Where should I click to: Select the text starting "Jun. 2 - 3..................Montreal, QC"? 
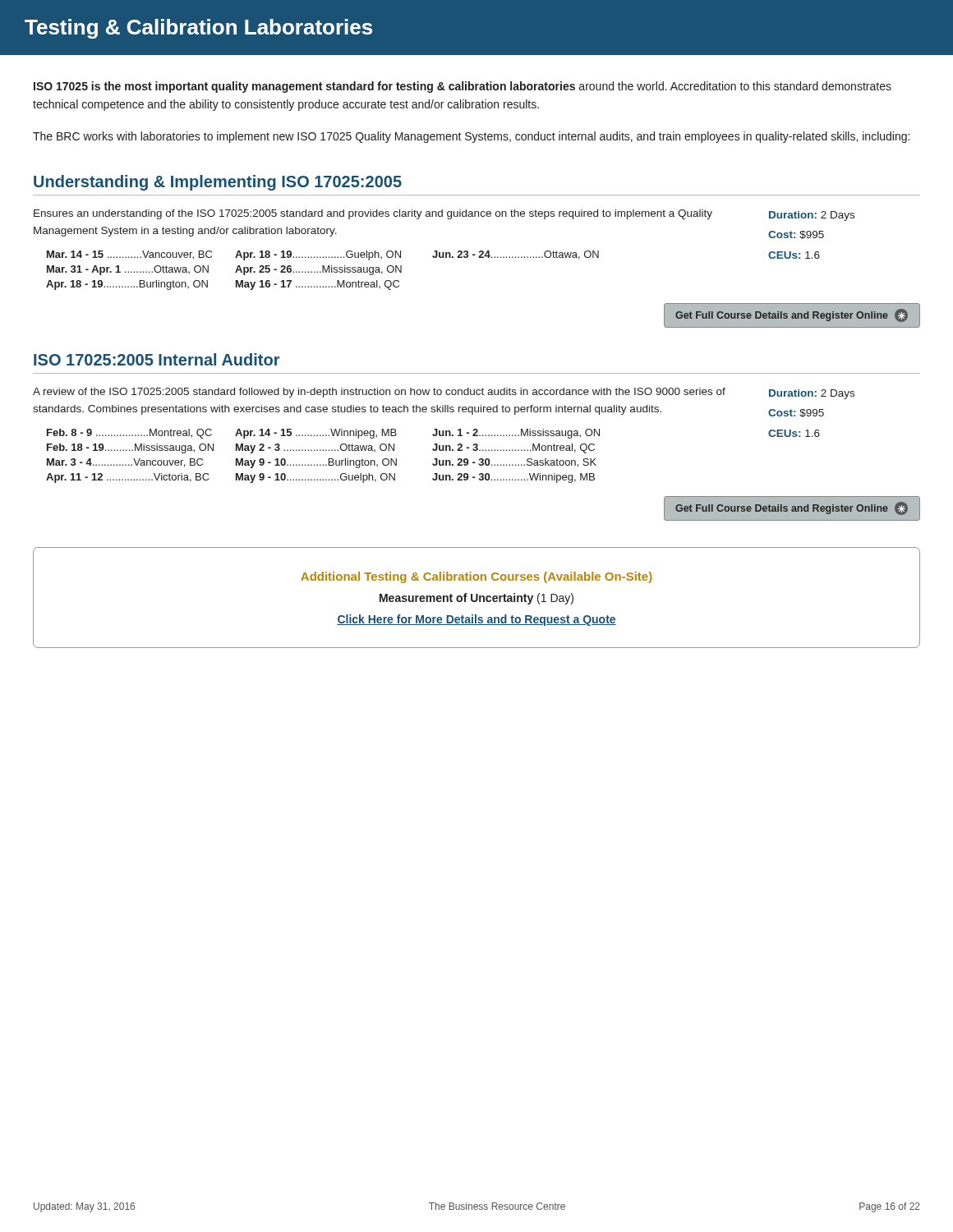click(x=514, y=447)
